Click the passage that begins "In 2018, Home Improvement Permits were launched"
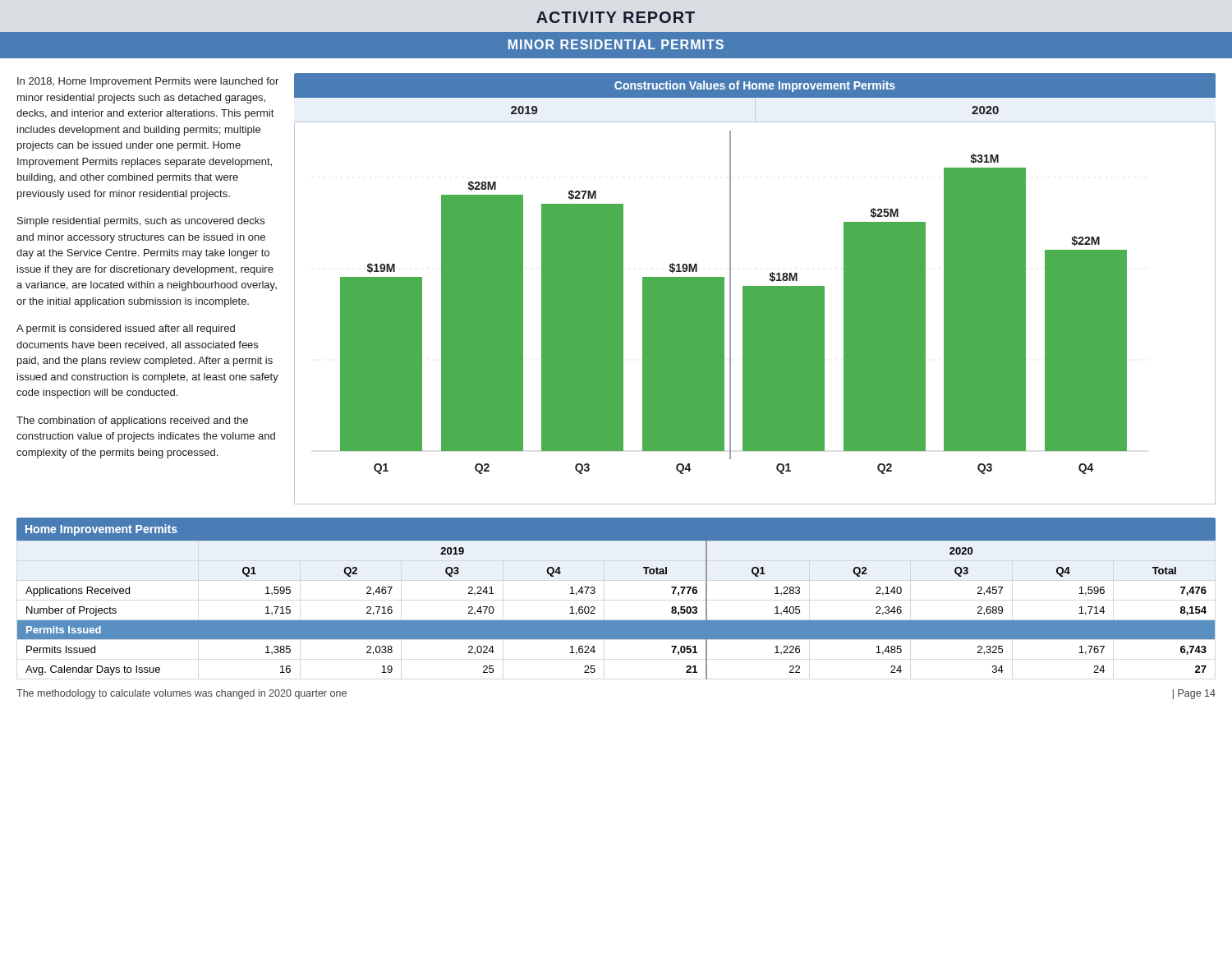1232x953 pixels. [148, 267]
